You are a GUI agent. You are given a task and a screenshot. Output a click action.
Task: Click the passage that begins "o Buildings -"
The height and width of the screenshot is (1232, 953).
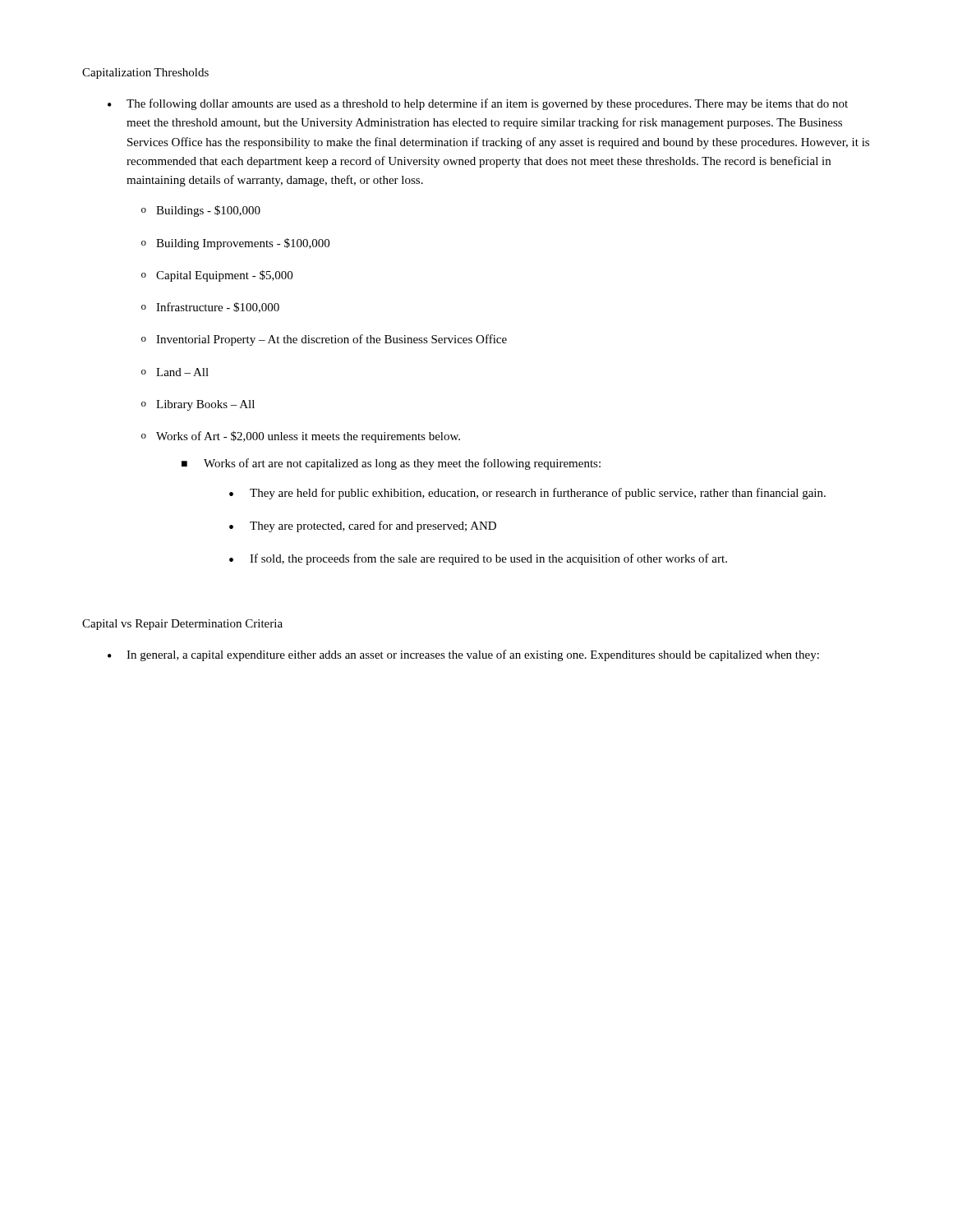[x=192, y=211]
